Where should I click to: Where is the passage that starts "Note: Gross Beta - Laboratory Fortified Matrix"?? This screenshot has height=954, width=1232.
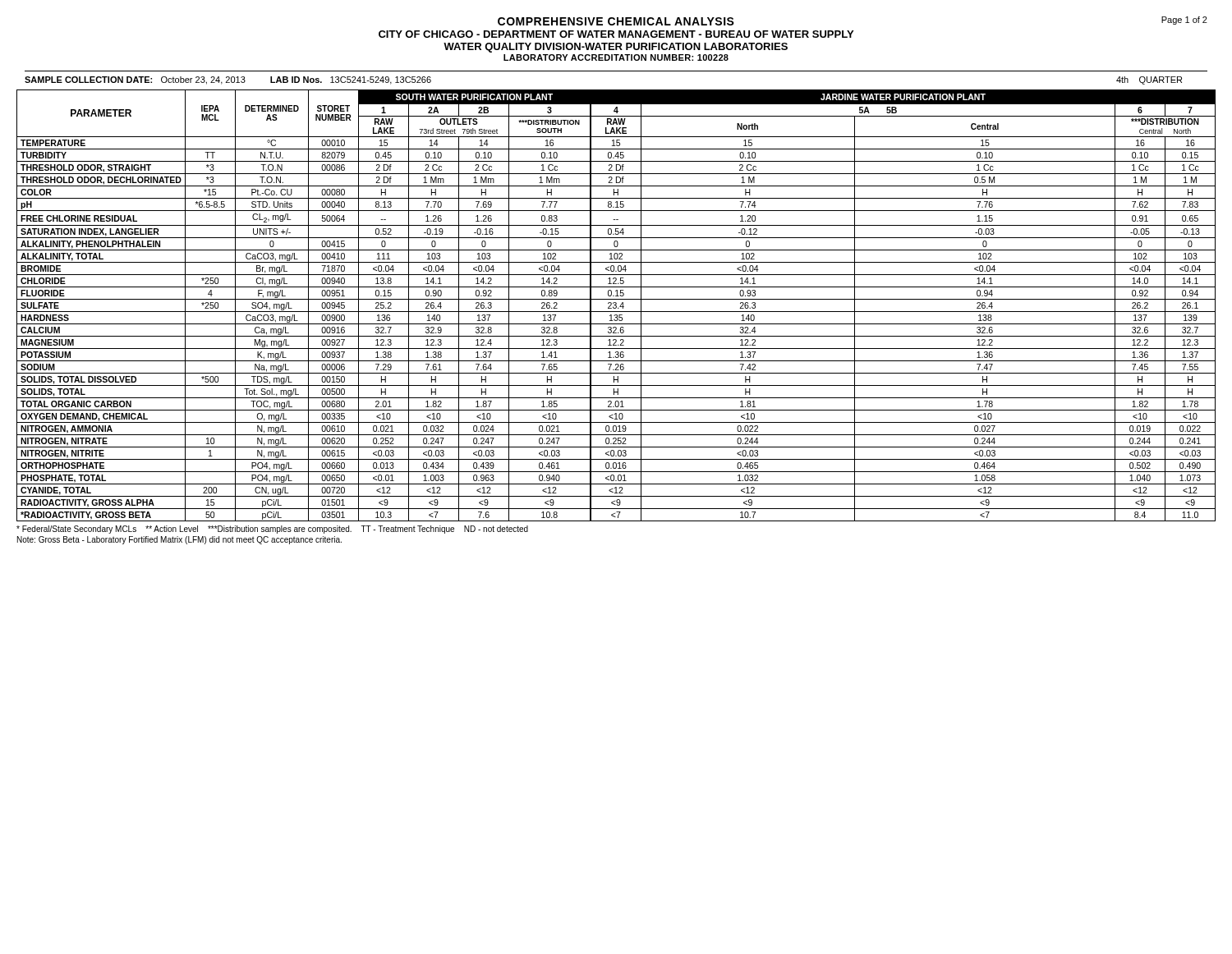point(179,540)
